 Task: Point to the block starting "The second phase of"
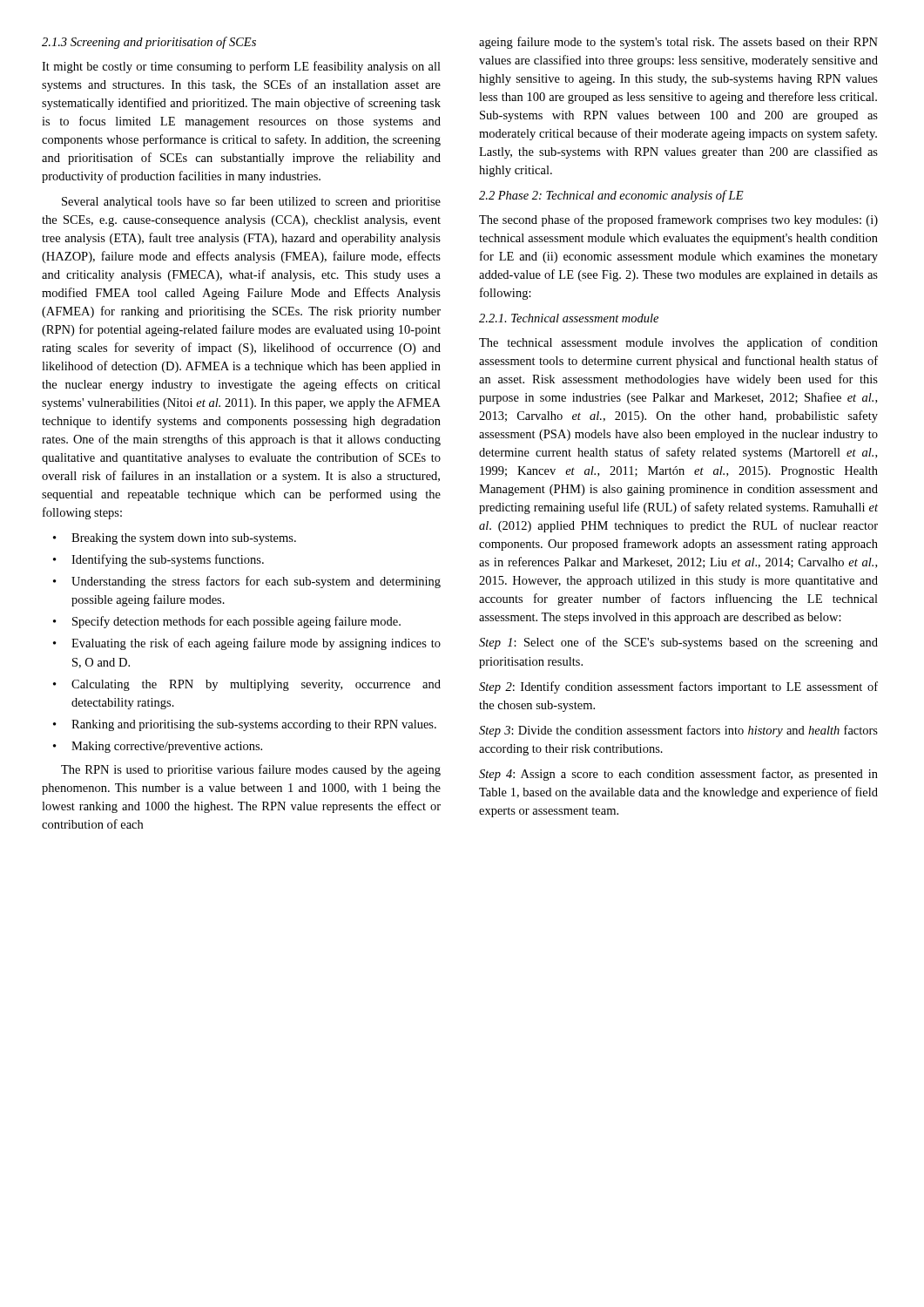pos(678,257)
